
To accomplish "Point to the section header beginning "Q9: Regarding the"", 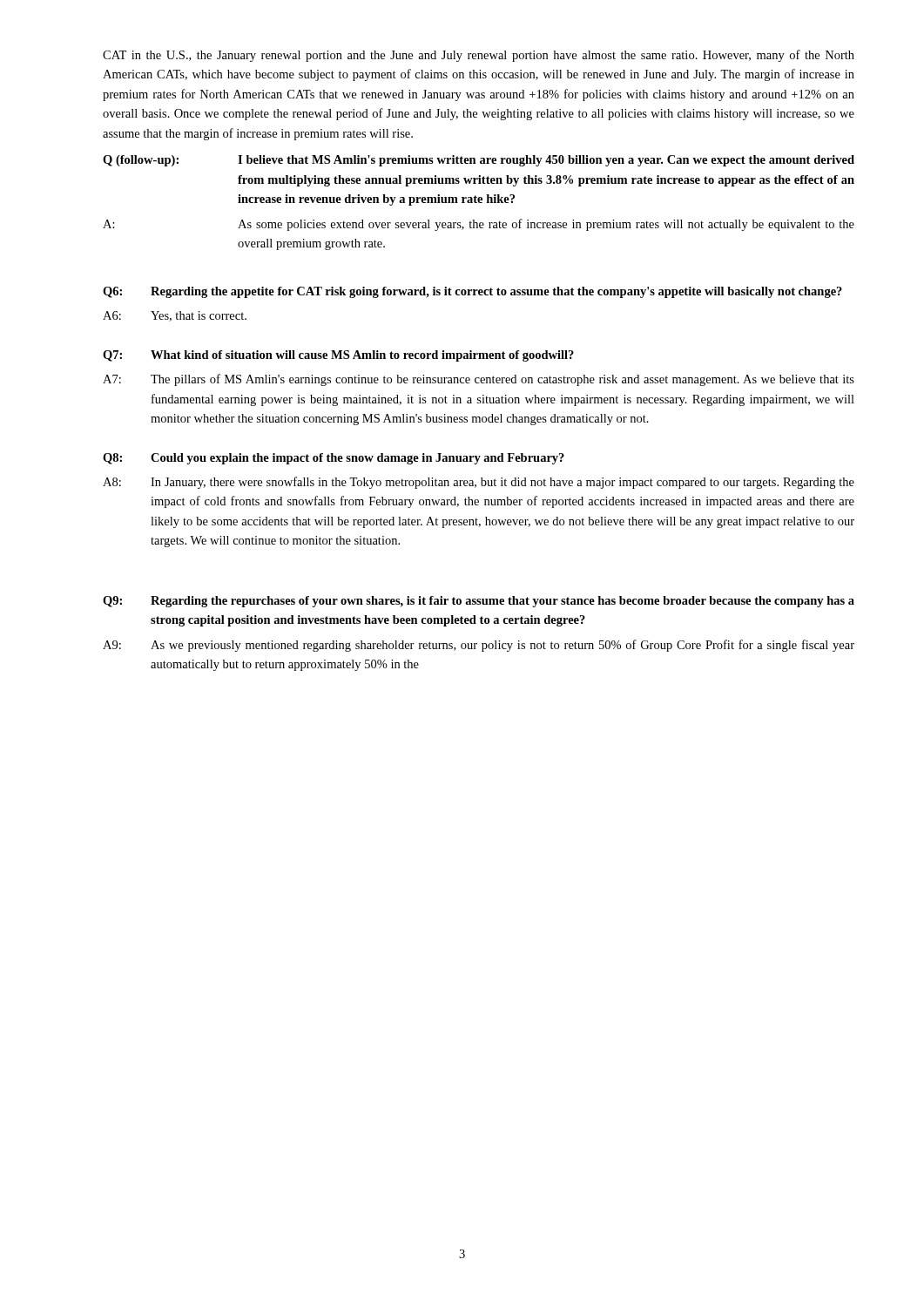I will 479,610.
